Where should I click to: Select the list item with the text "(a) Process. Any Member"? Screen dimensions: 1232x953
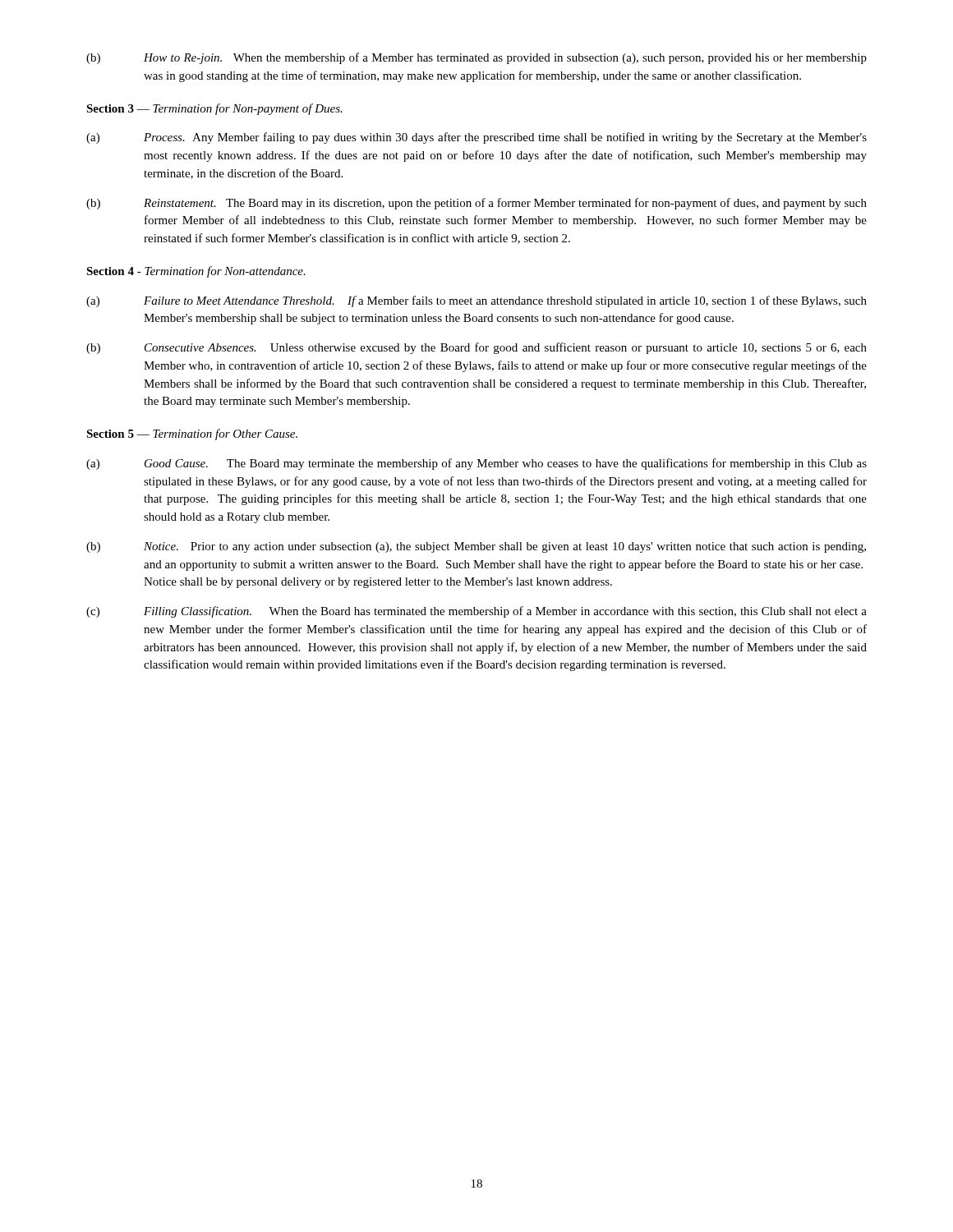click(476, 156)
